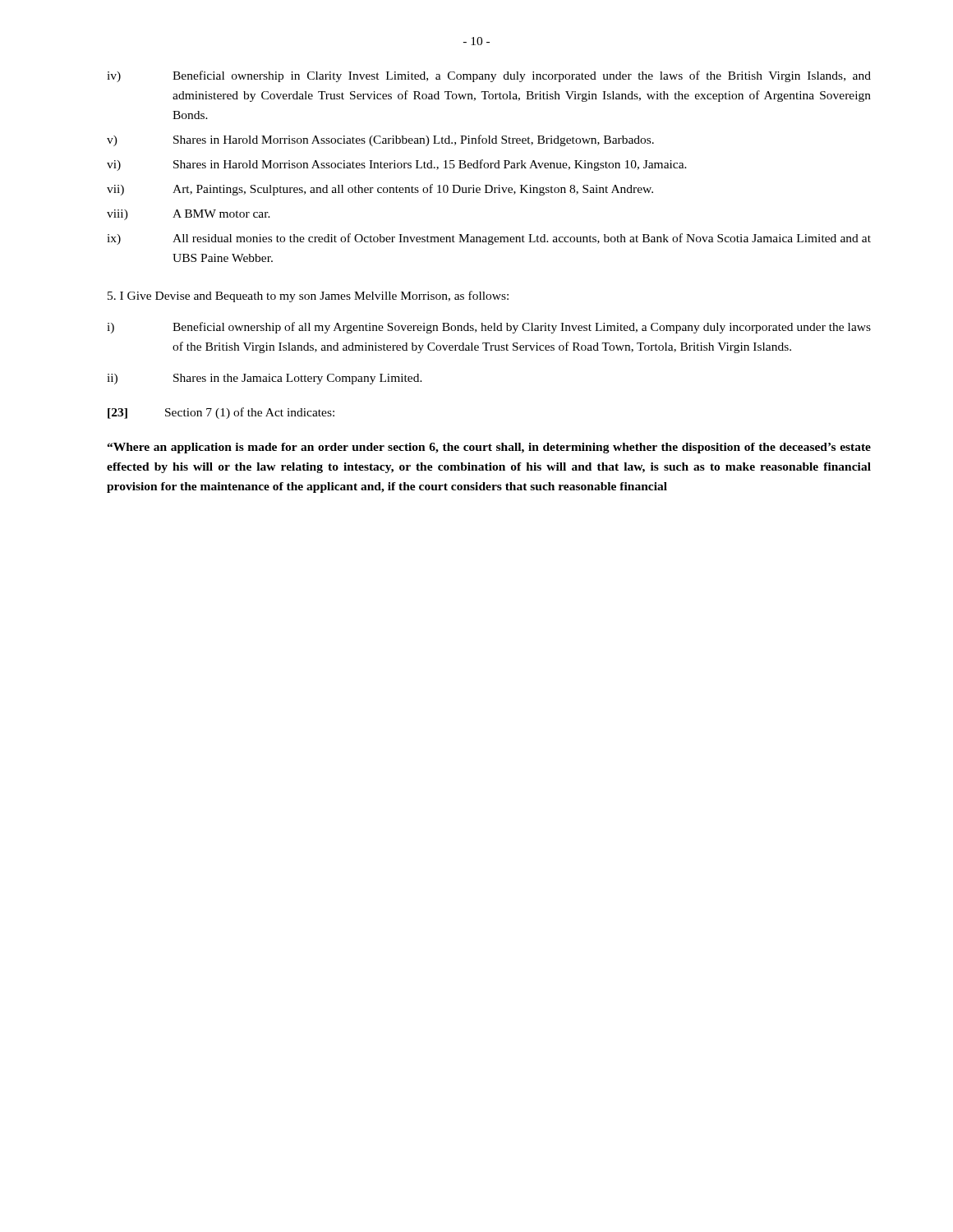
Task: Point to the text starting "vii) Art, Paintings,"
Action: point(489,189)
